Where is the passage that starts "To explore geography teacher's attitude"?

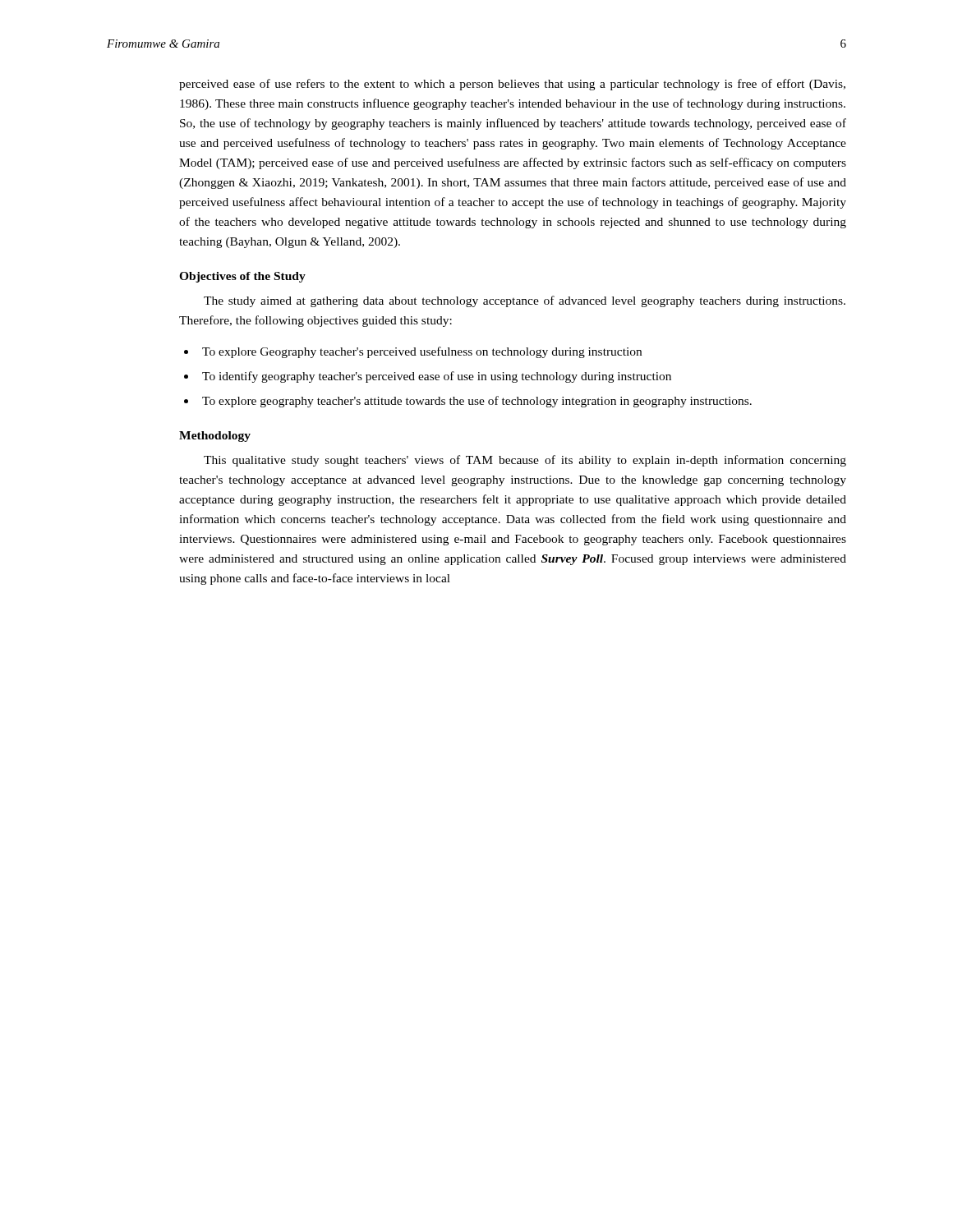[x=477, y=401]
